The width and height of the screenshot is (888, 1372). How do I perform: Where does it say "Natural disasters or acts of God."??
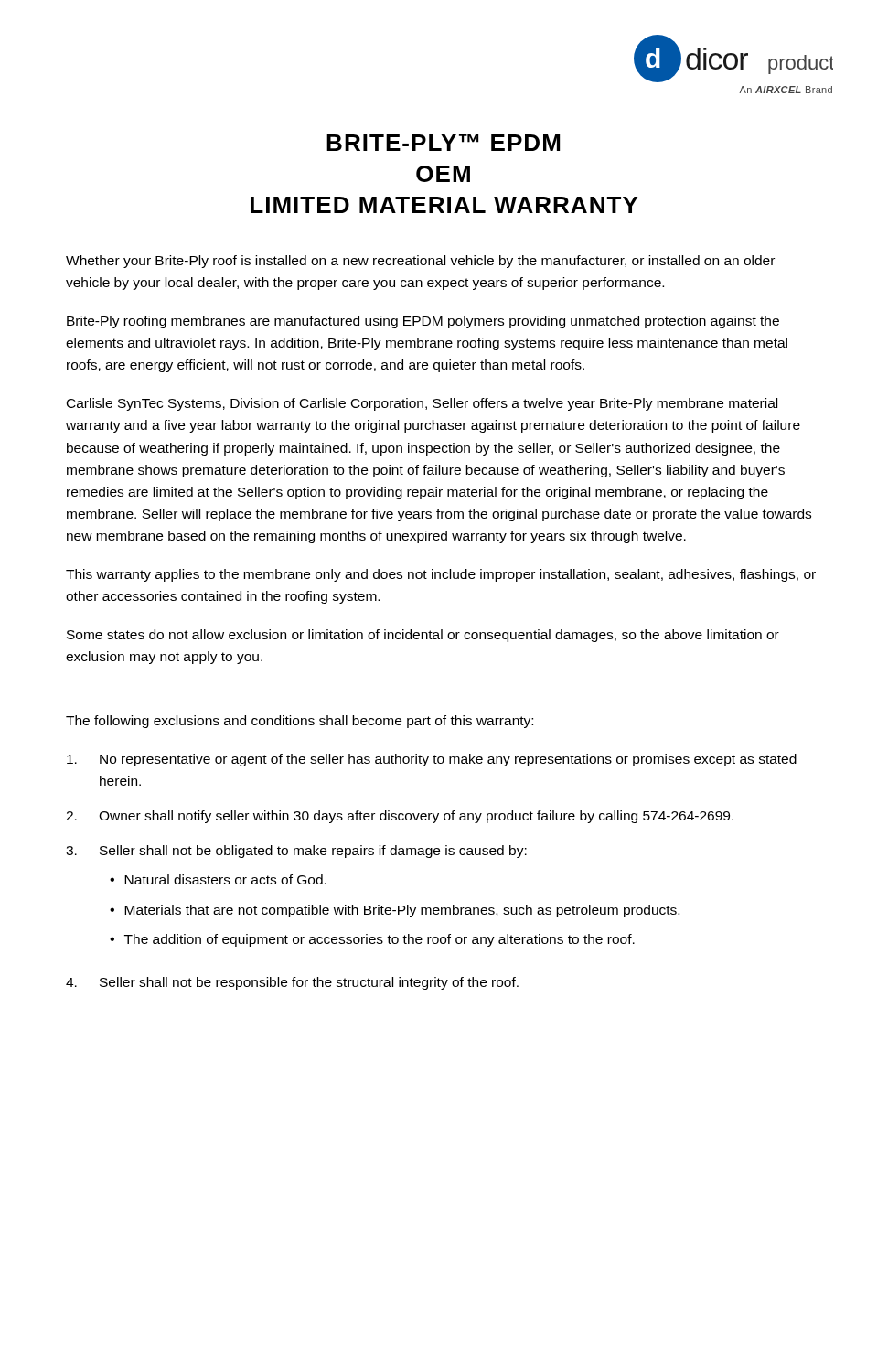(x=226, y=879)
